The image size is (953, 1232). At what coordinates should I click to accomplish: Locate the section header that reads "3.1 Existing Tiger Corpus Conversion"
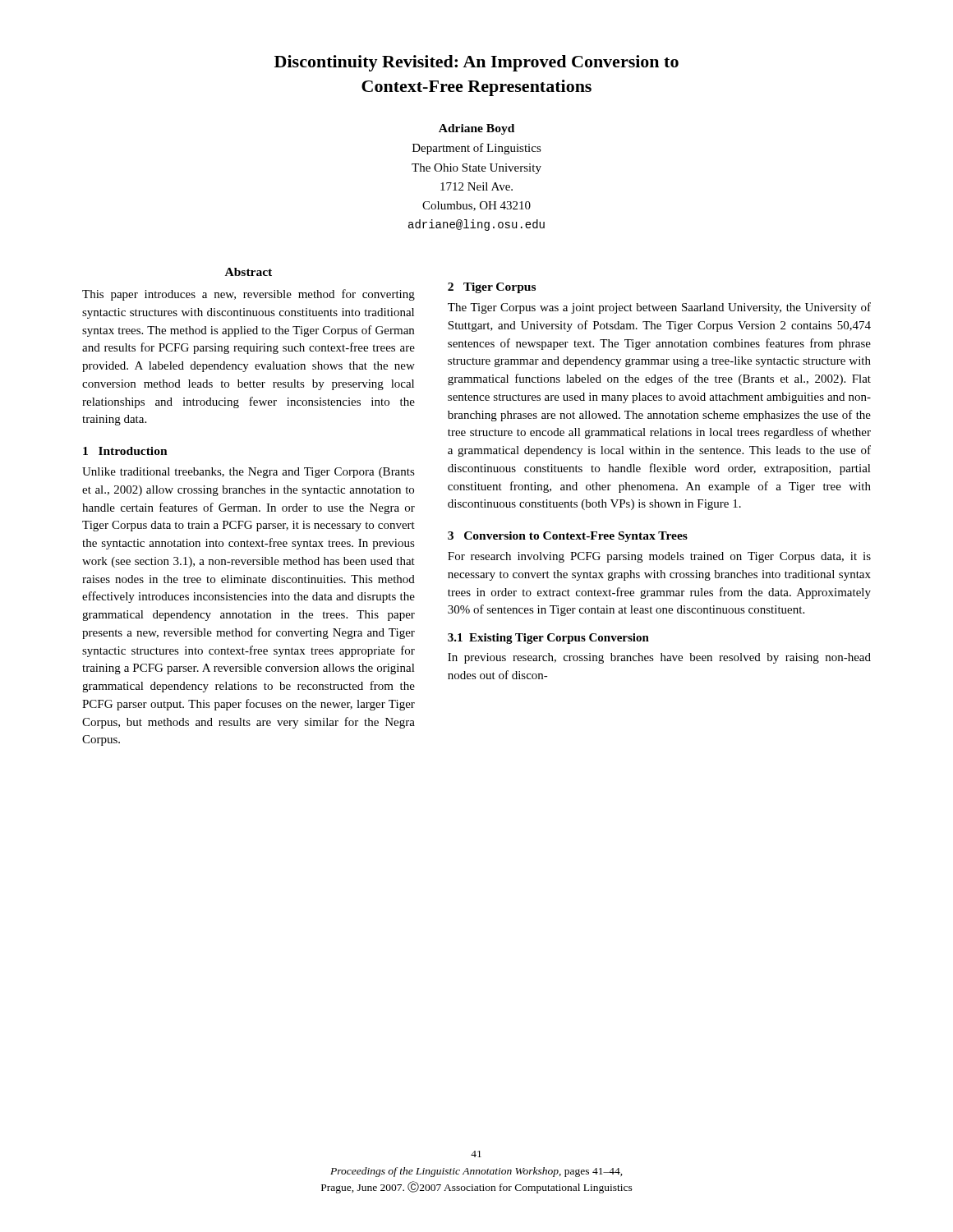click(x=548, y=637)
